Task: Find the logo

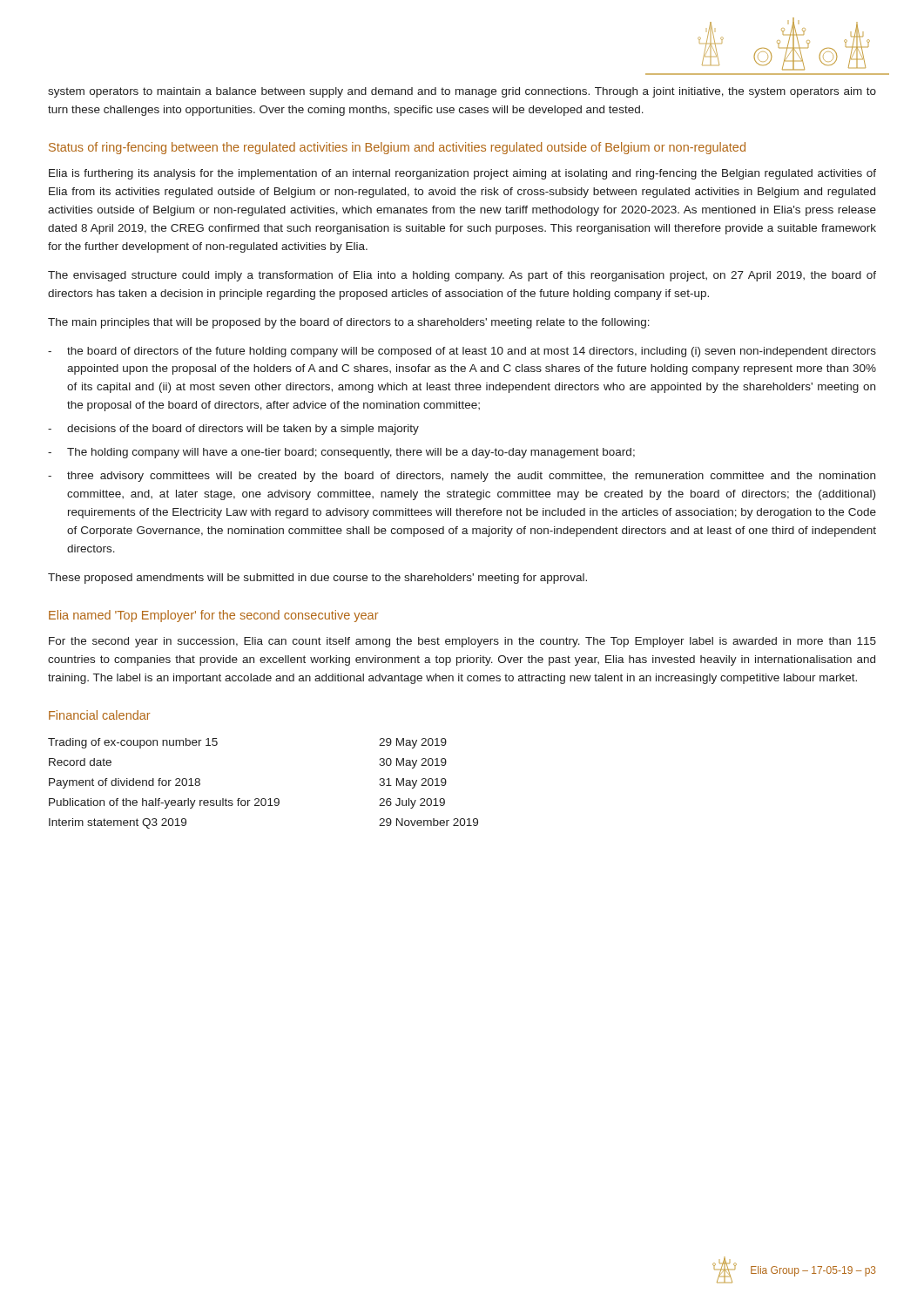Action: 767,44
